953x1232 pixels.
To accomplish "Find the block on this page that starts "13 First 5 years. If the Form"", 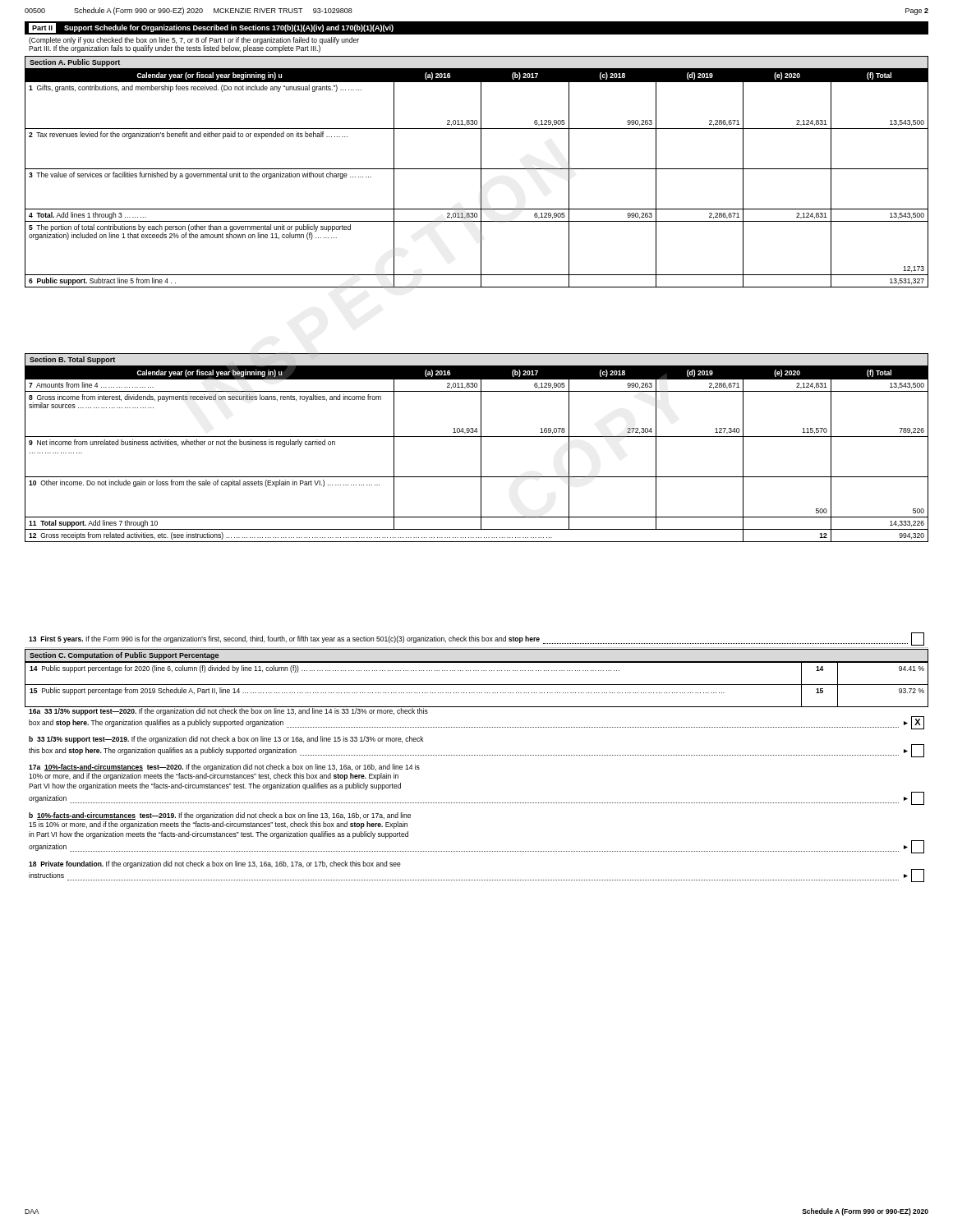I will pyautogui.click(x=476, y=639).
